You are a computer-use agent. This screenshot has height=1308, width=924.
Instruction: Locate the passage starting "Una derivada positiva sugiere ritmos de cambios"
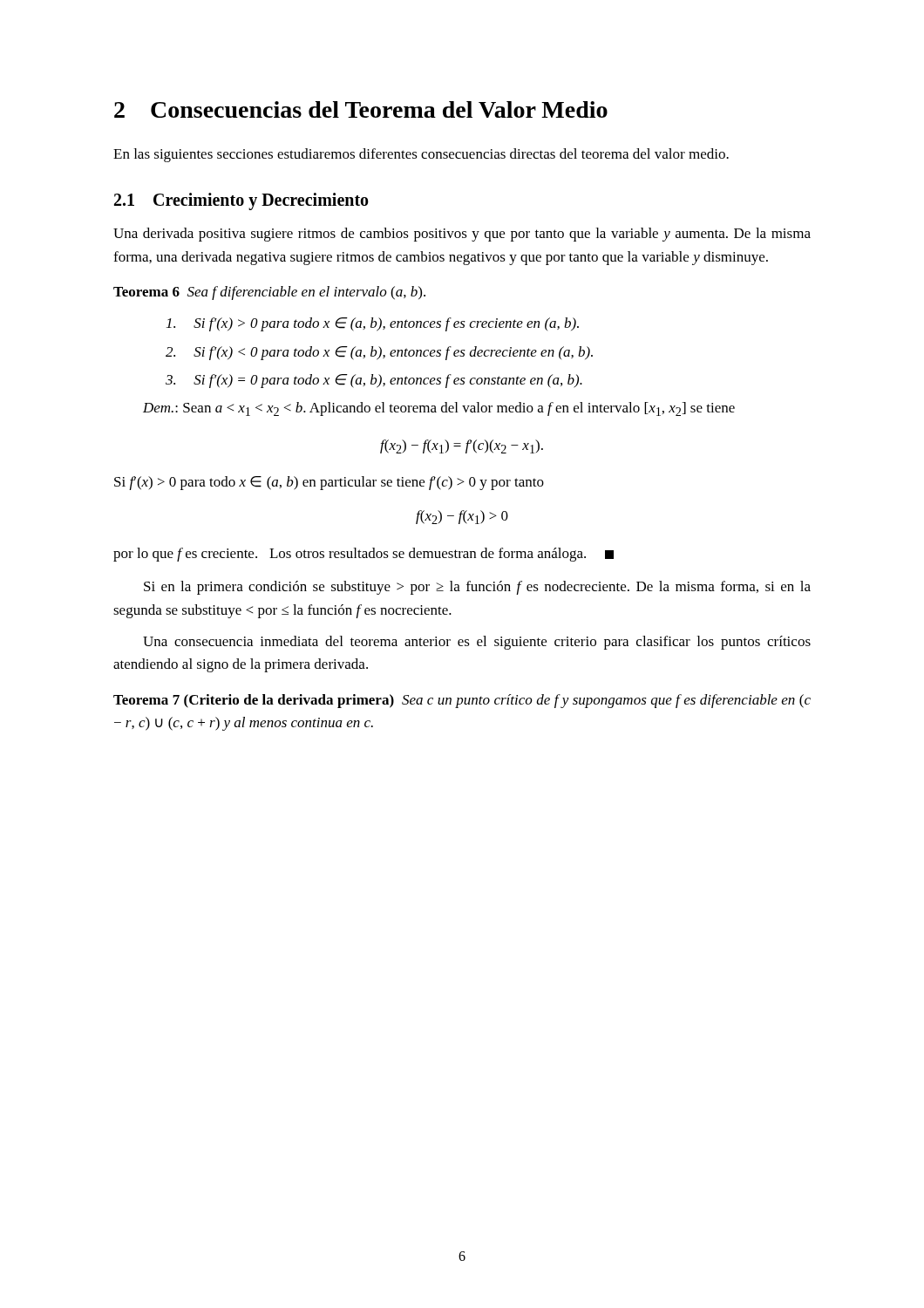462,246
